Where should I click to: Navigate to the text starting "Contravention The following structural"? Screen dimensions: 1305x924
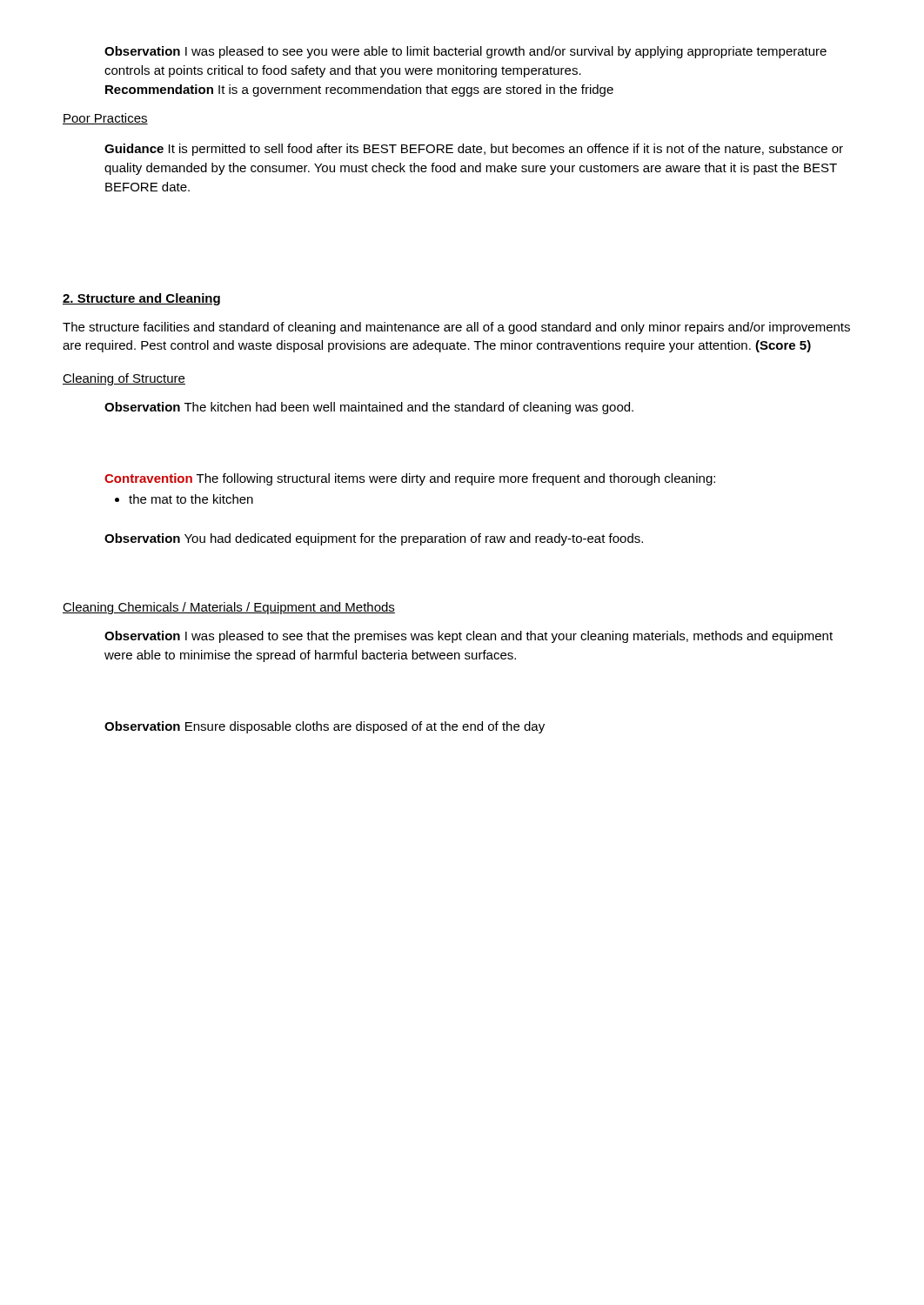click(x=410, y=478)
